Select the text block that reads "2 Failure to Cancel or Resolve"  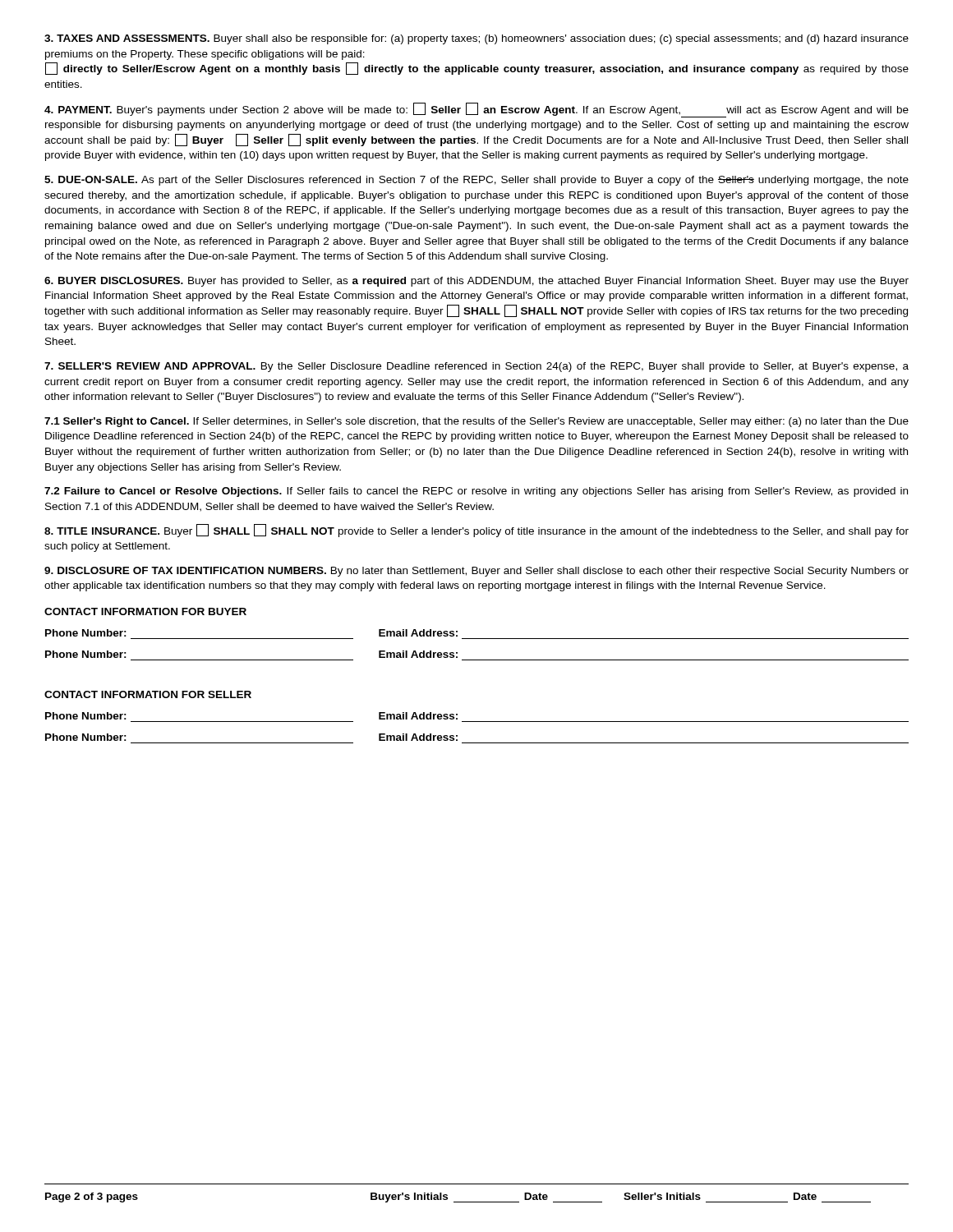click(x=476, y=499)
